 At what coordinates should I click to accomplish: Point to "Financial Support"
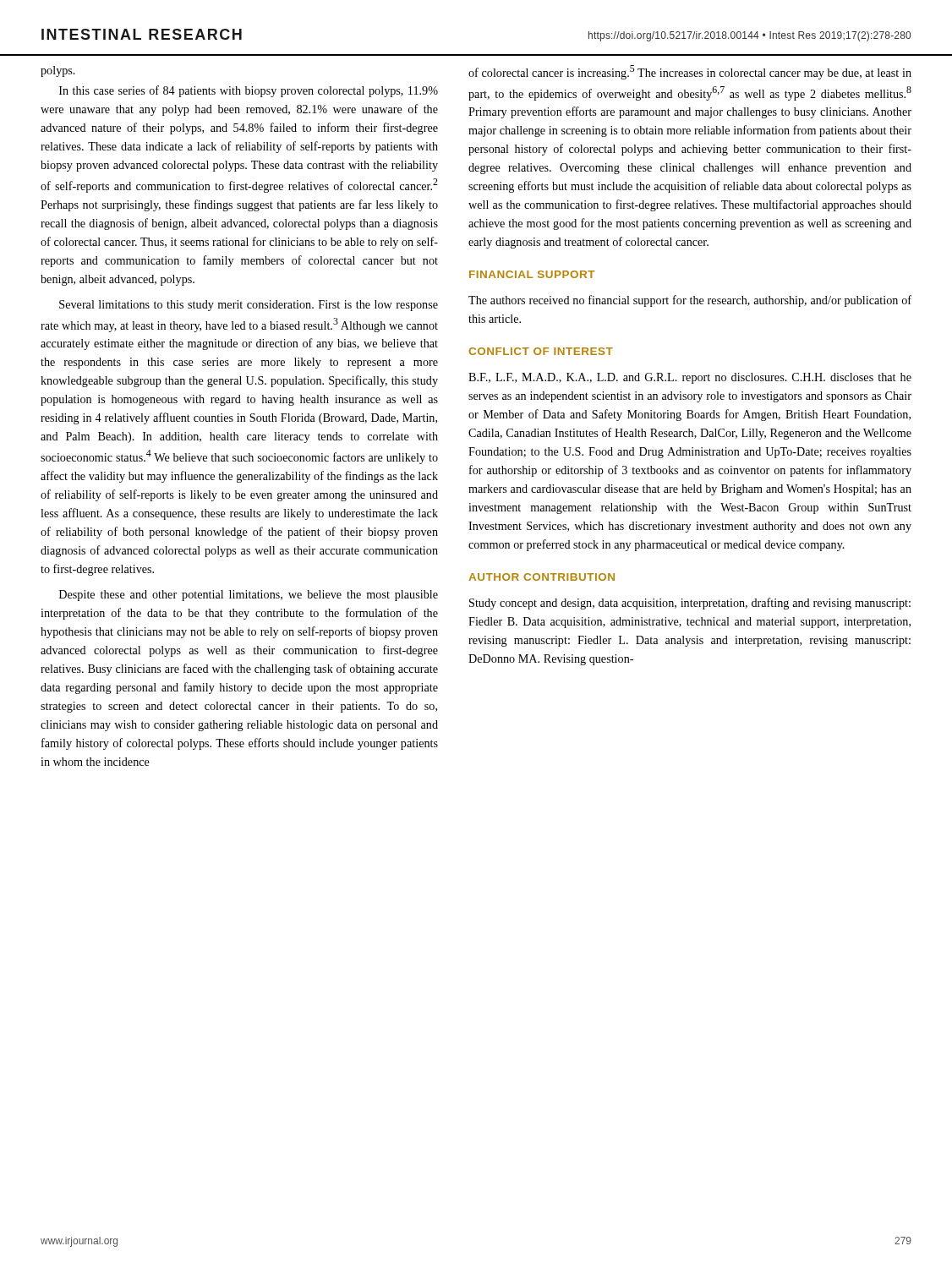tap(532, 275)
